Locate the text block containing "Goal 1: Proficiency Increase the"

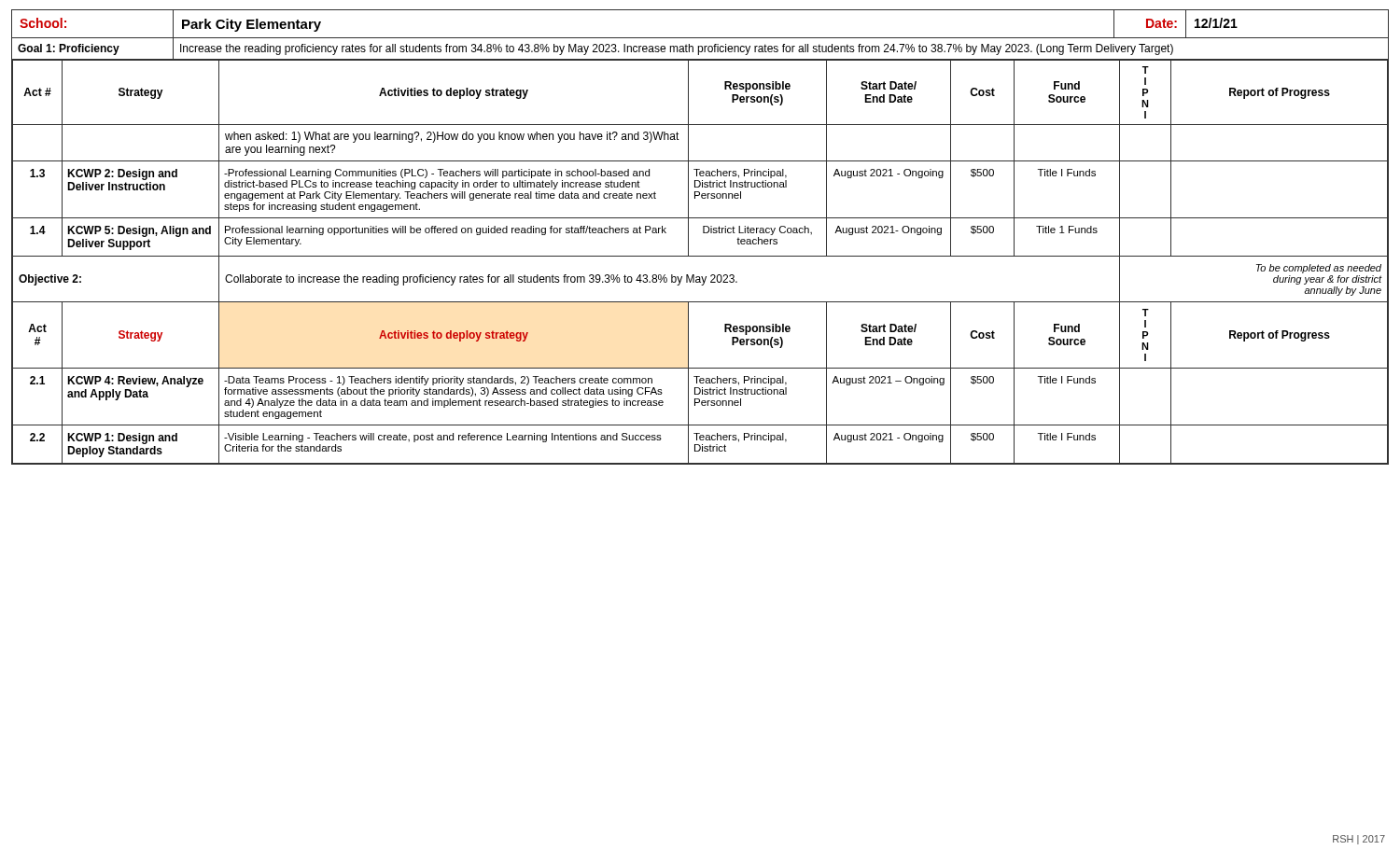(700, 49)
